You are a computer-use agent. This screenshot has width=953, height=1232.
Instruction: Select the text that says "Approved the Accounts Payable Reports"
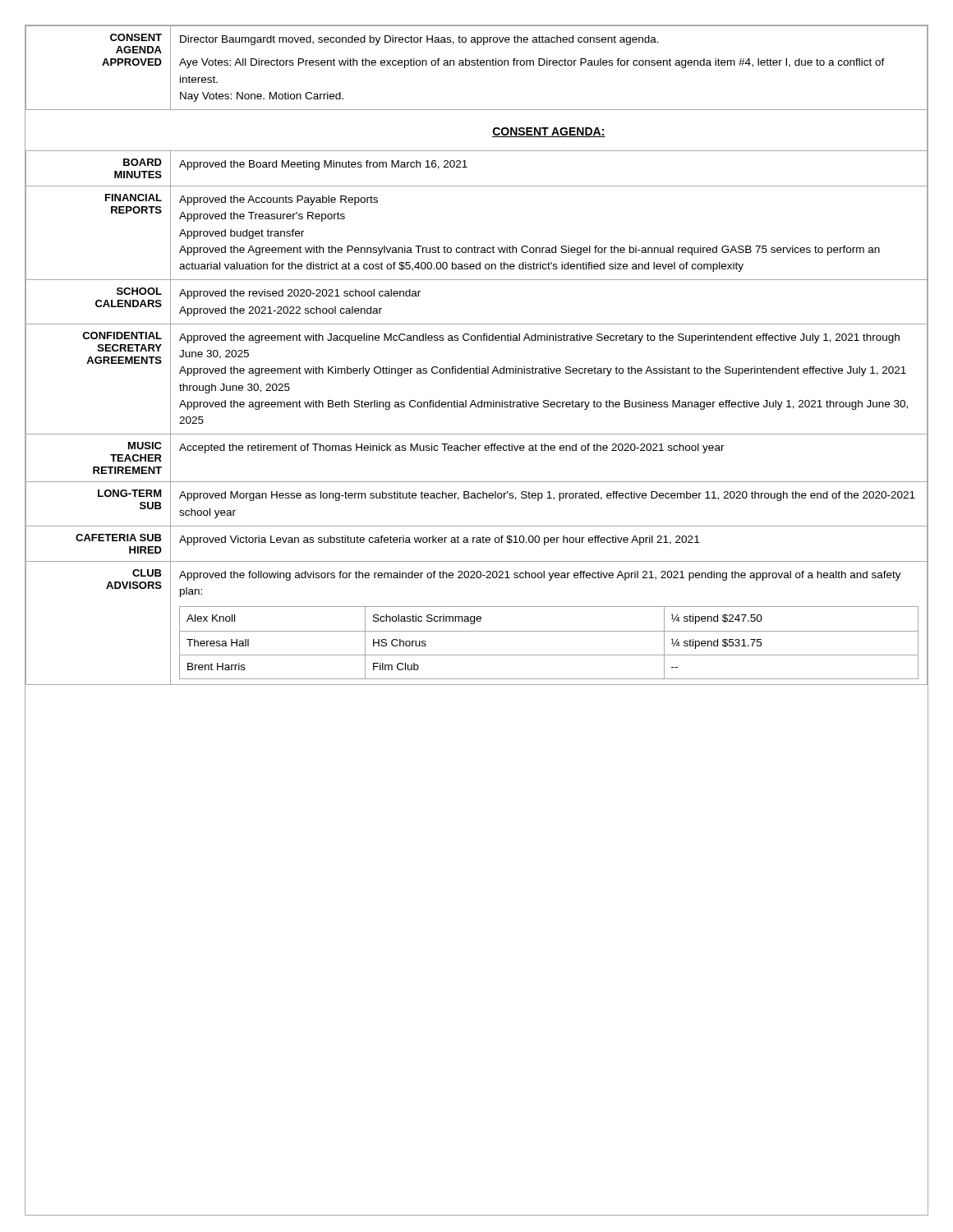279,200
